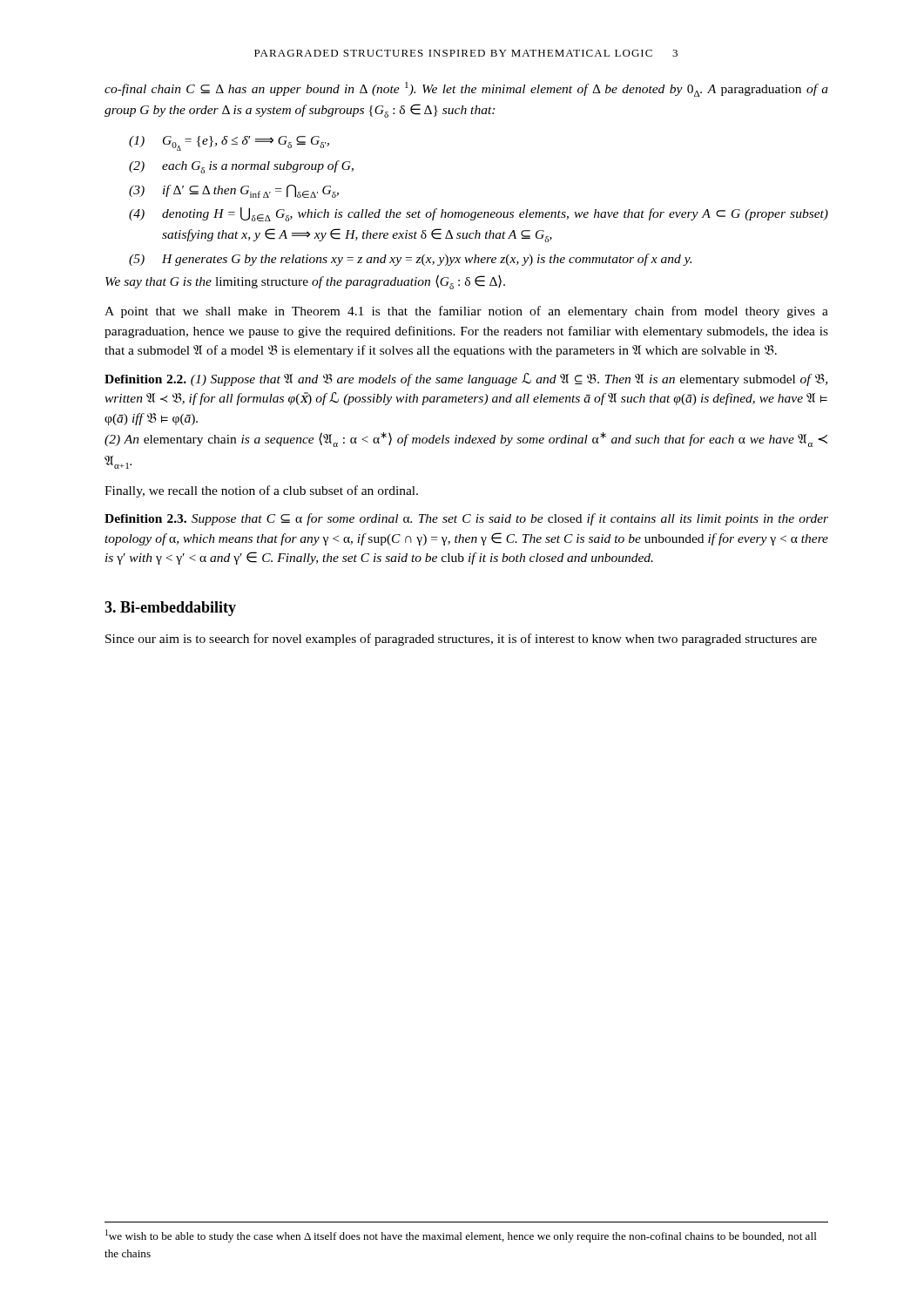Point to the block beginning "co-final chain C ⊆ Δ"
Viewport: 924px width, 1307px height.
tap(466, 99)
